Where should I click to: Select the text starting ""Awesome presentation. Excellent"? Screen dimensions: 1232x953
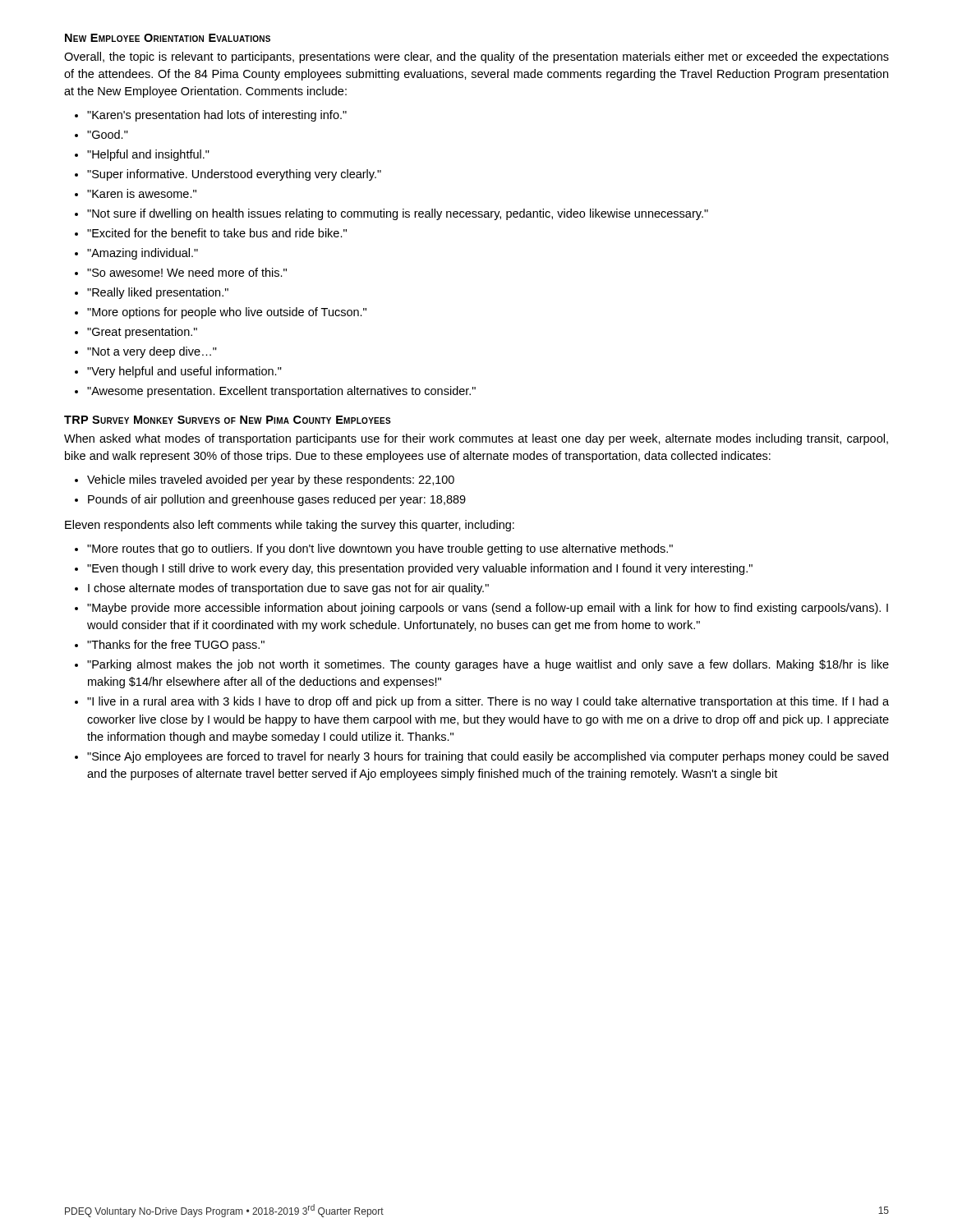[282, 391]
